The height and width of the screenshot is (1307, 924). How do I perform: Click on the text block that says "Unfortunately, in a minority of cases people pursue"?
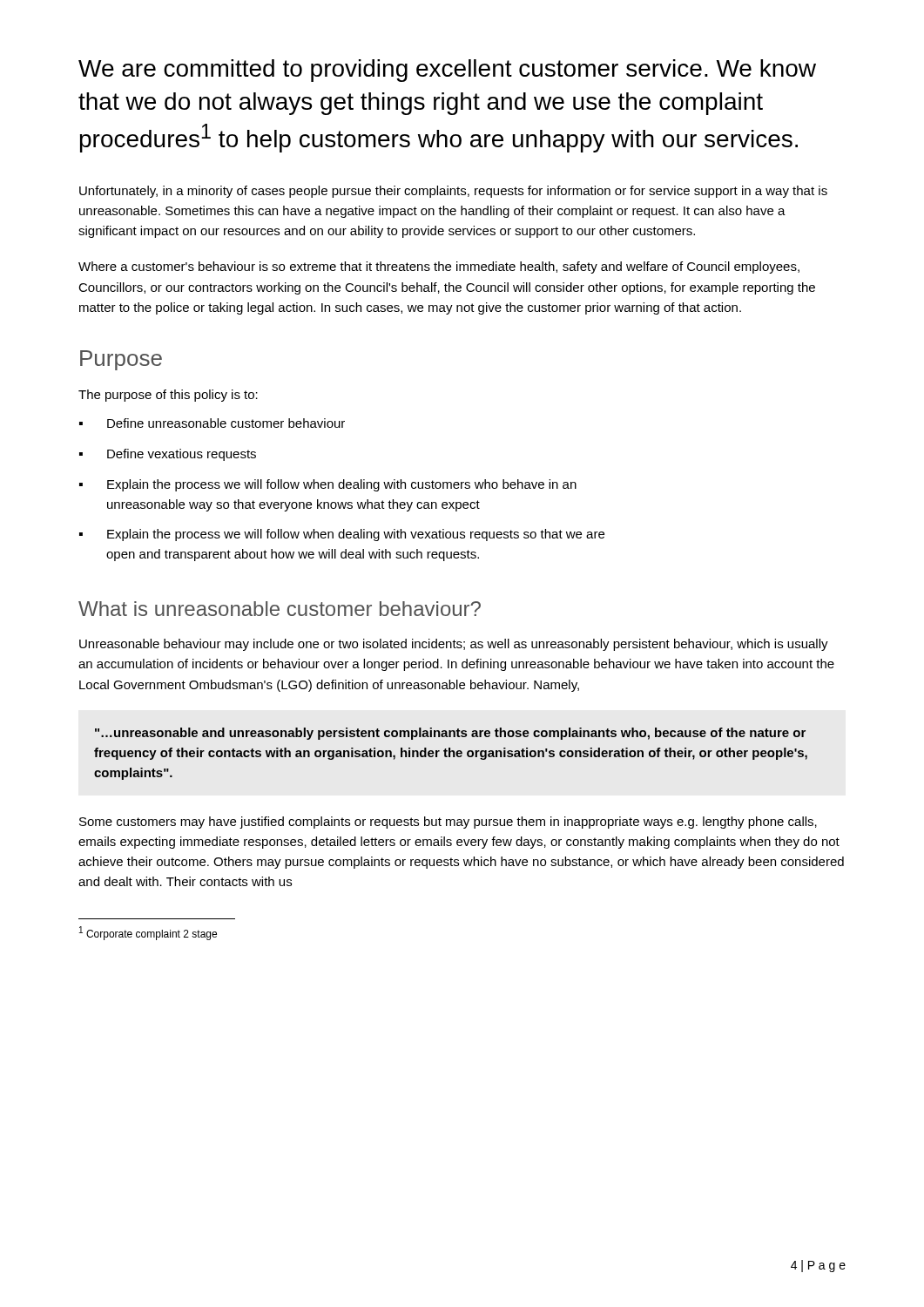(453, 210)
